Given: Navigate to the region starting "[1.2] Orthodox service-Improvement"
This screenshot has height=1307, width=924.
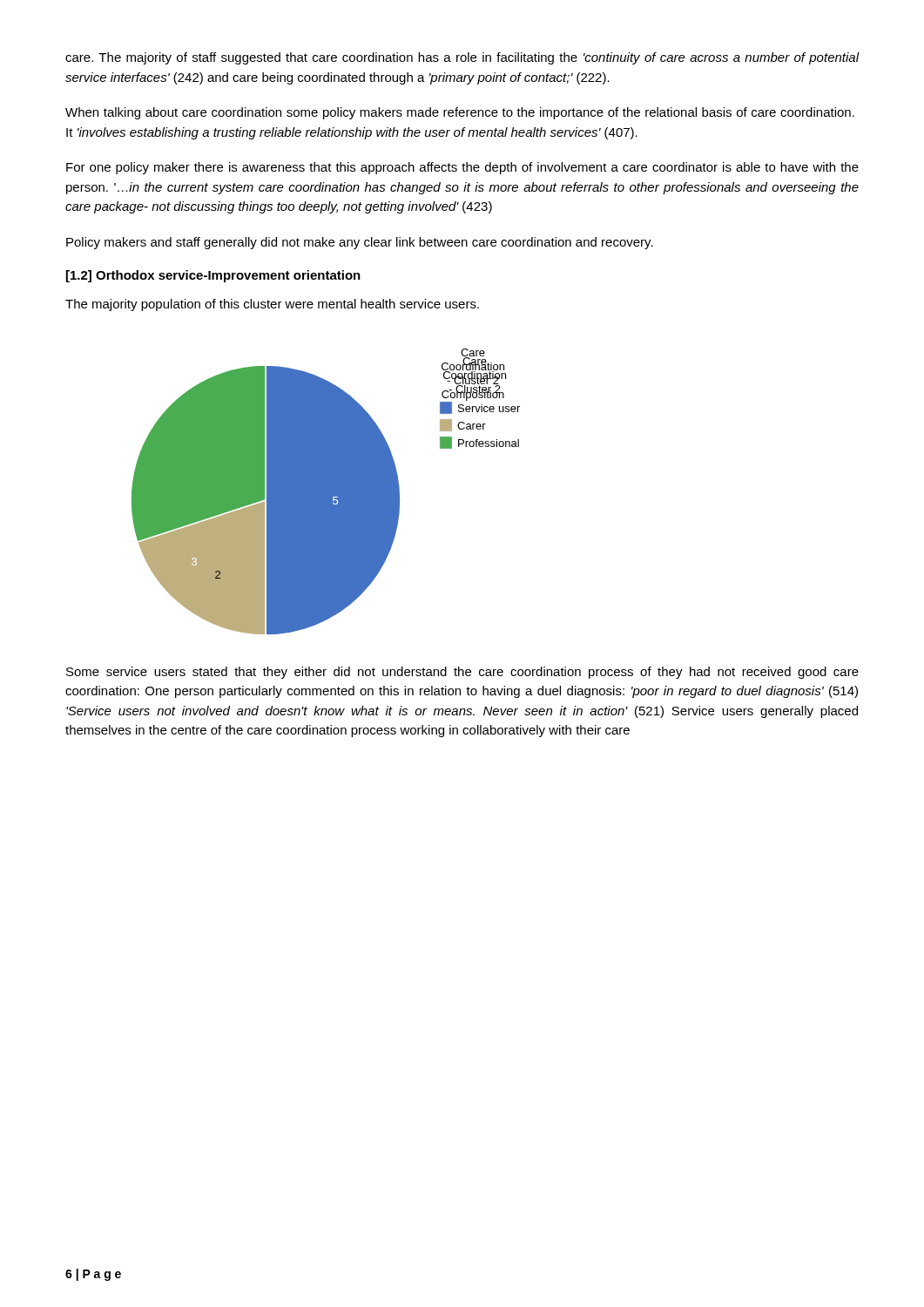Looking at the screenshot, I should pyautogui.click(x=213, y=275).
